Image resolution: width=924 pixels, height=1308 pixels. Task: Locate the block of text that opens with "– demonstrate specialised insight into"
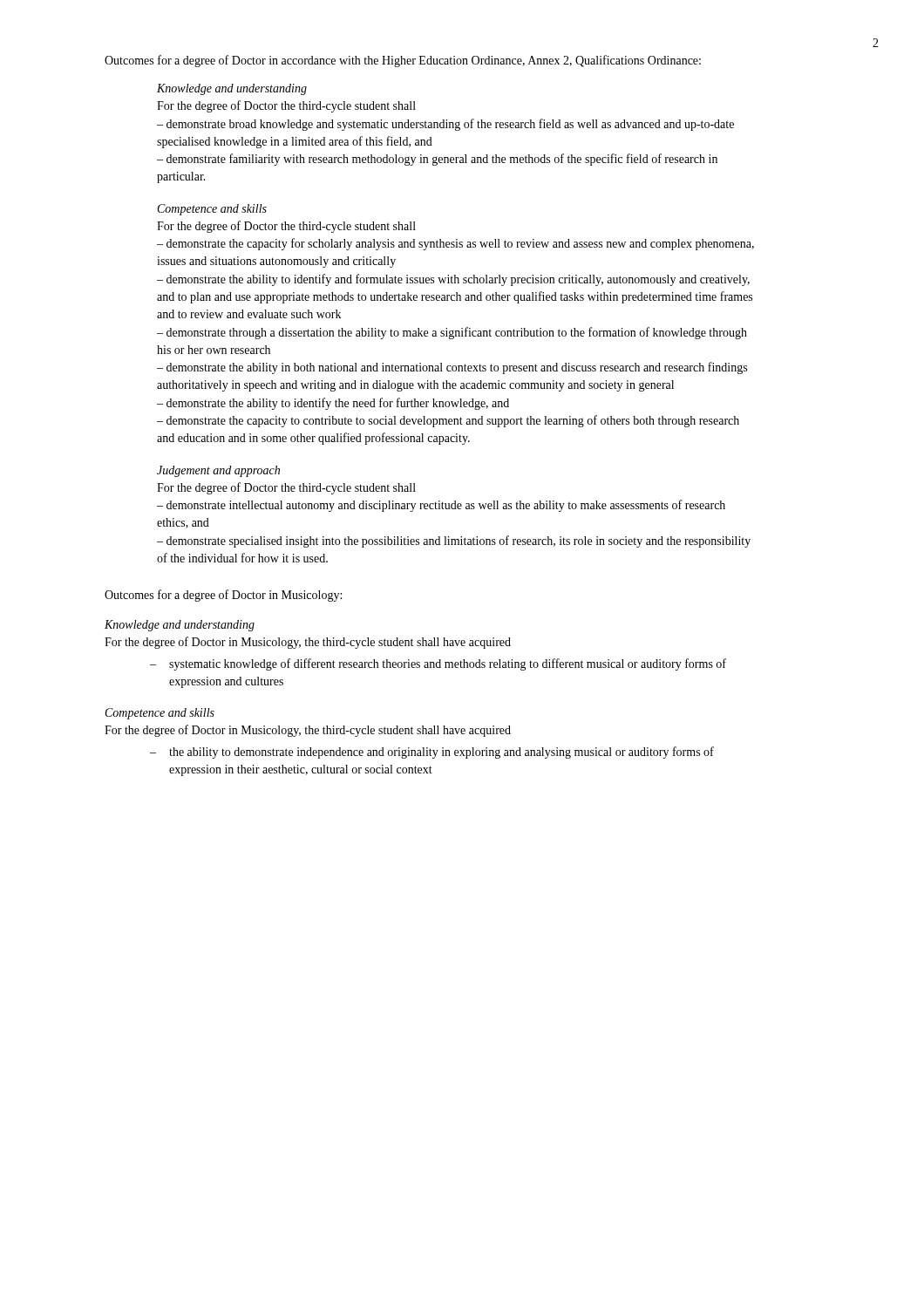454,550
